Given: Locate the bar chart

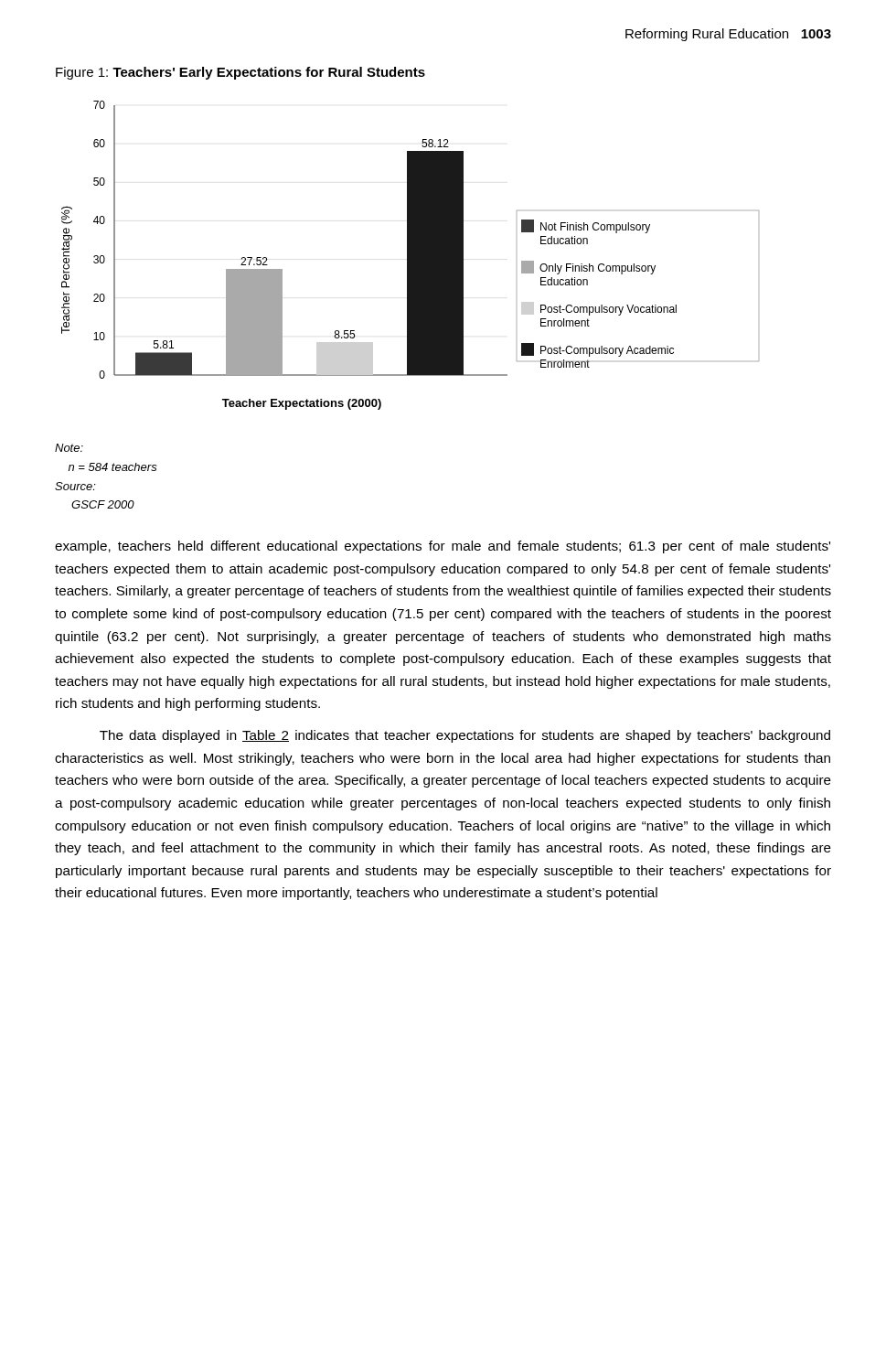Looking at the screenshot, I should point(443,262).
